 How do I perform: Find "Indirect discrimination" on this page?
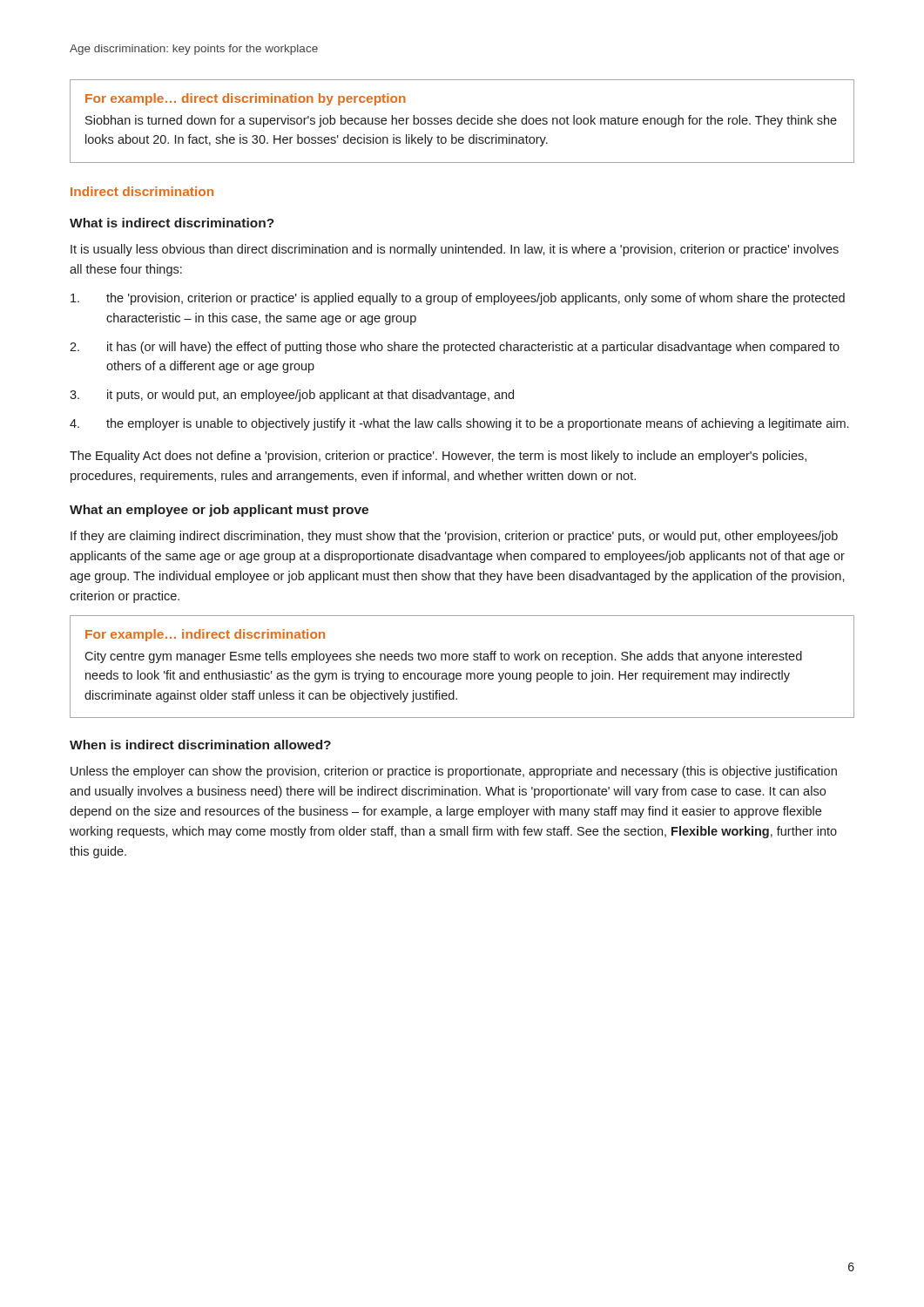(x=142, y=191)
